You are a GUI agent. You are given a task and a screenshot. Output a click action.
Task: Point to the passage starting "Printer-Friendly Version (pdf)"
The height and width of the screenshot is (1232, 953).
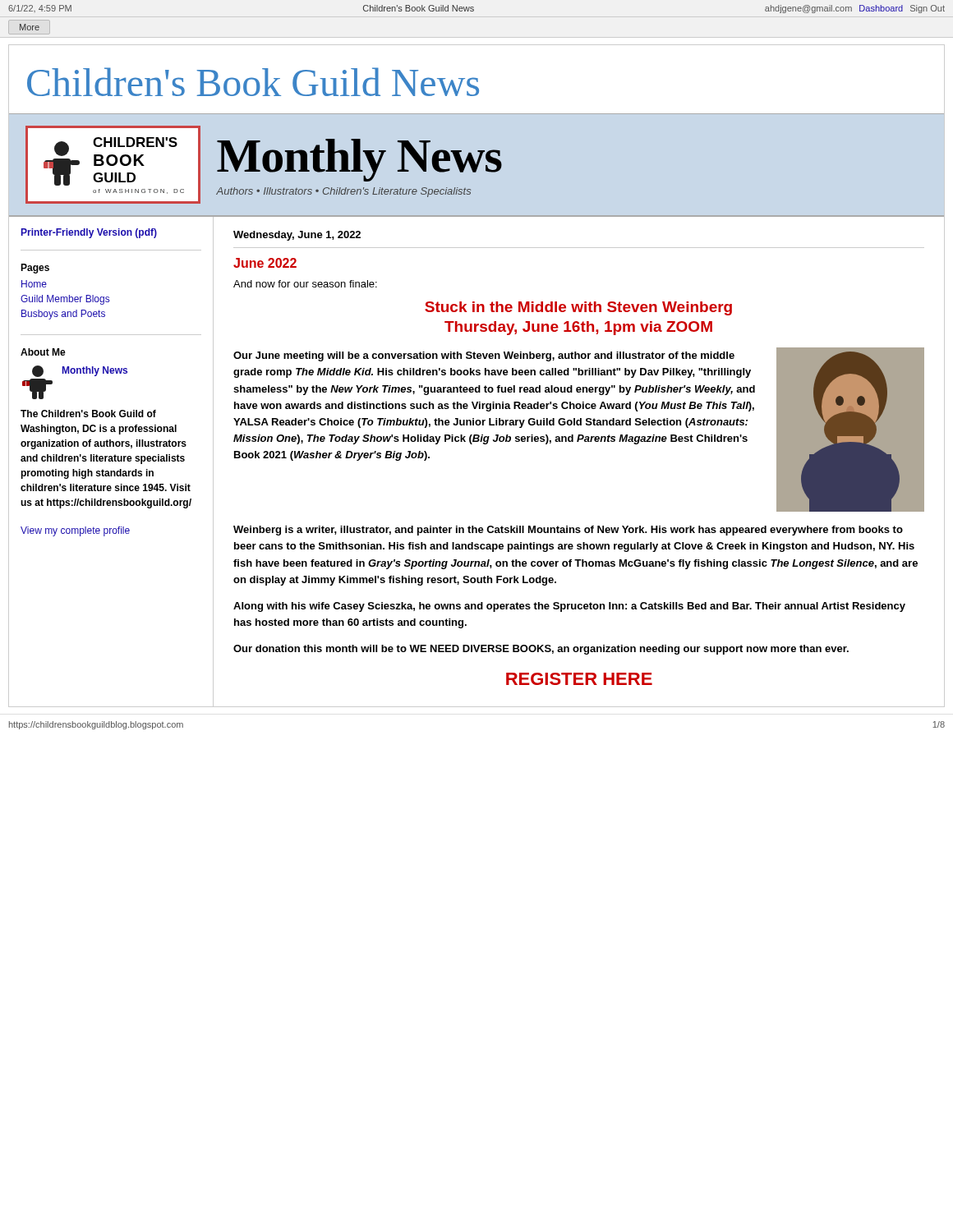[89, 233]
